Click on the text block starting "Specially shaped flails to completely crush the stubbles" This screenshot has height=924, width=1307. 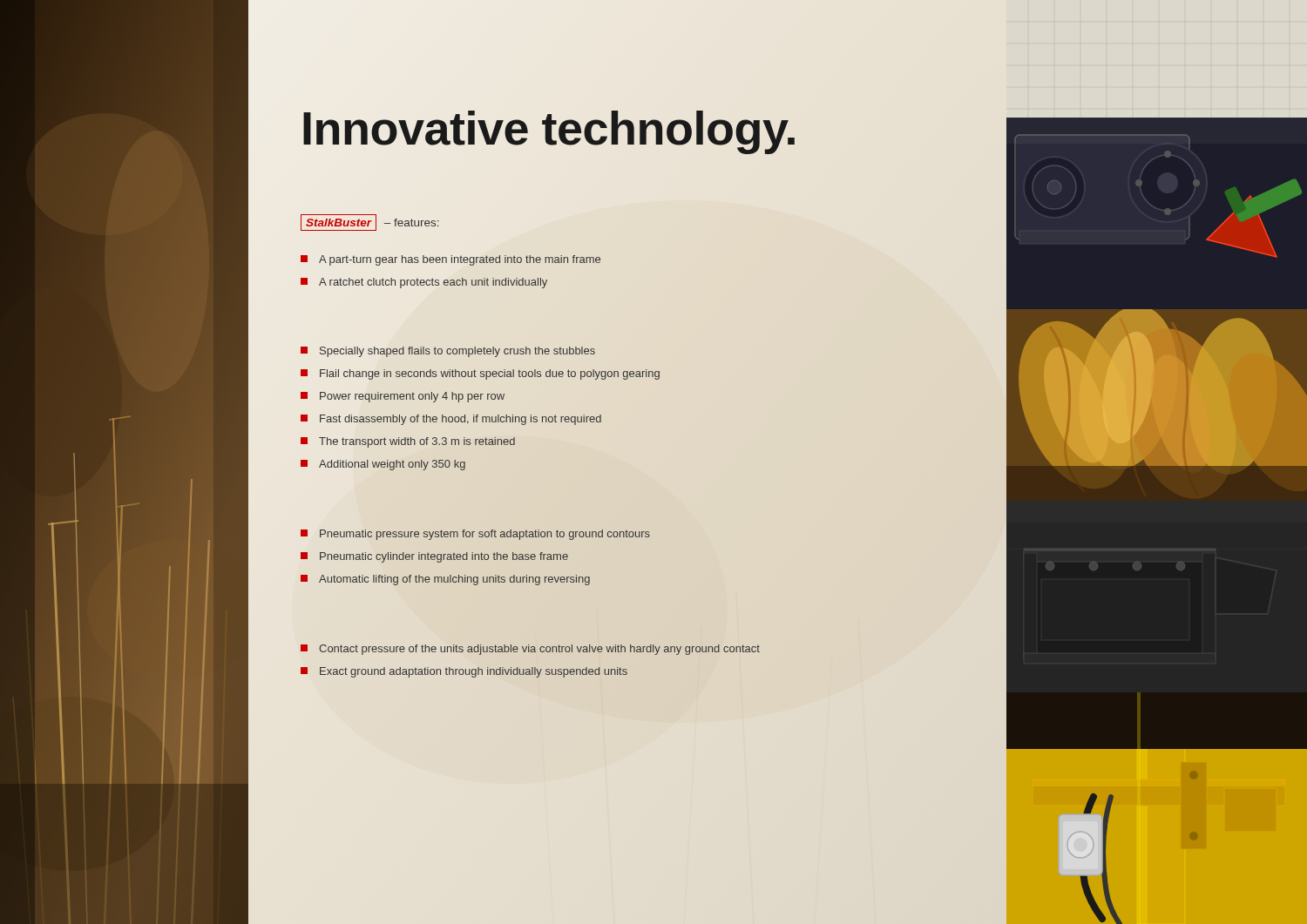click(448, 351)
